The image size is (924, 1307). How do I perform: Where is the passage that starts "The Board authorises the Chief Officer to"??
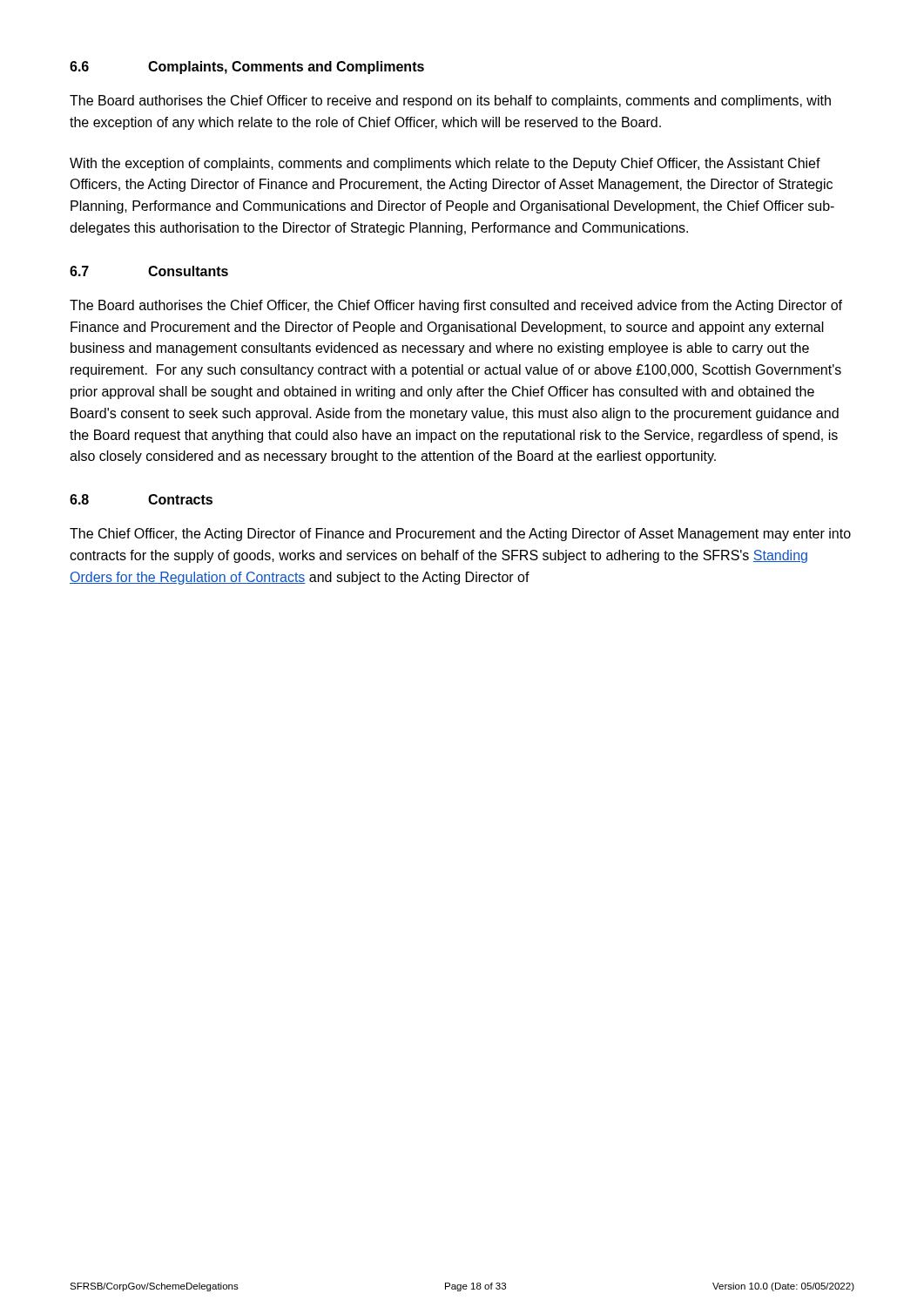coord(451,111)
